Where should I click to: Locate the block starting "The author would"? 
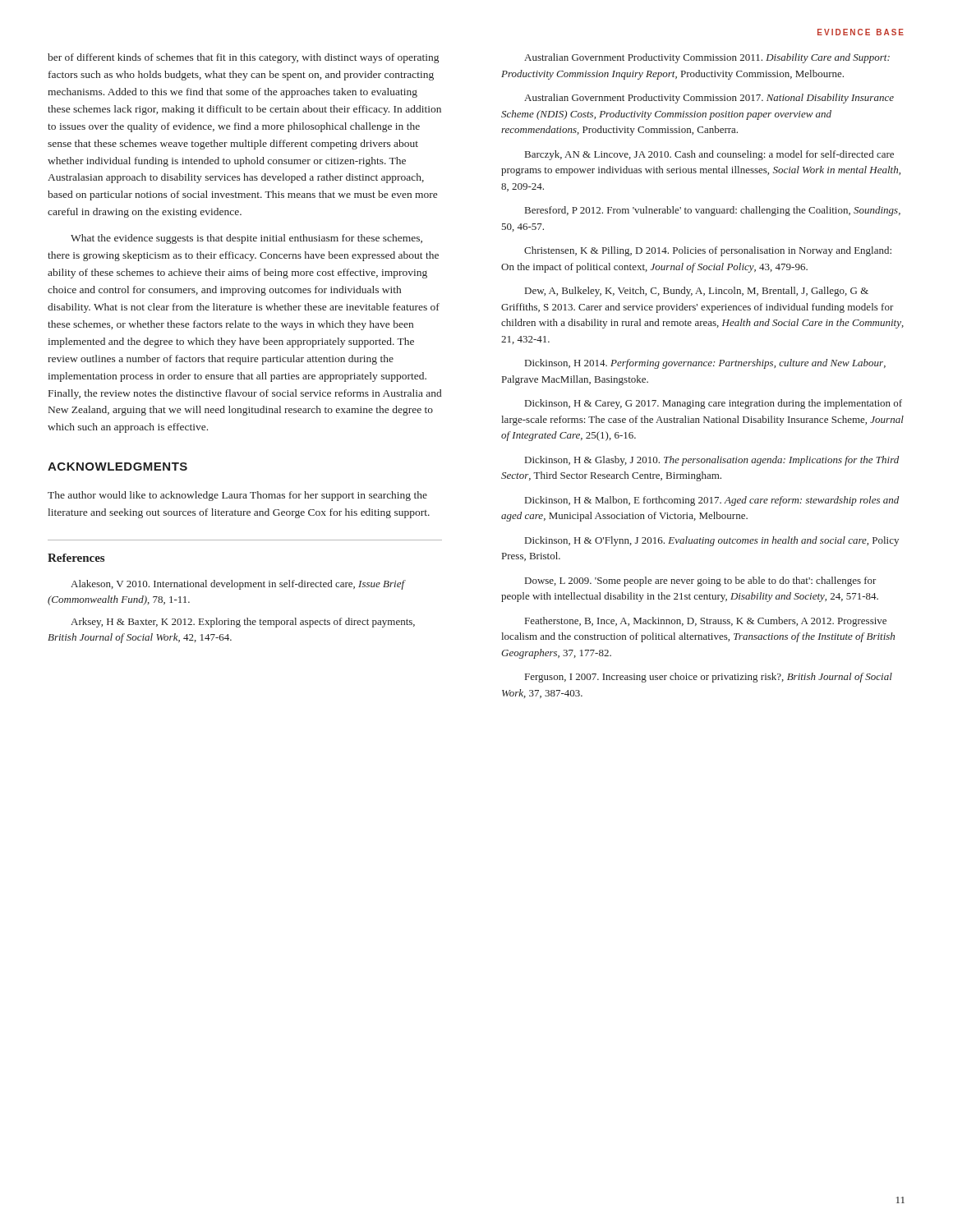point(245,504)
